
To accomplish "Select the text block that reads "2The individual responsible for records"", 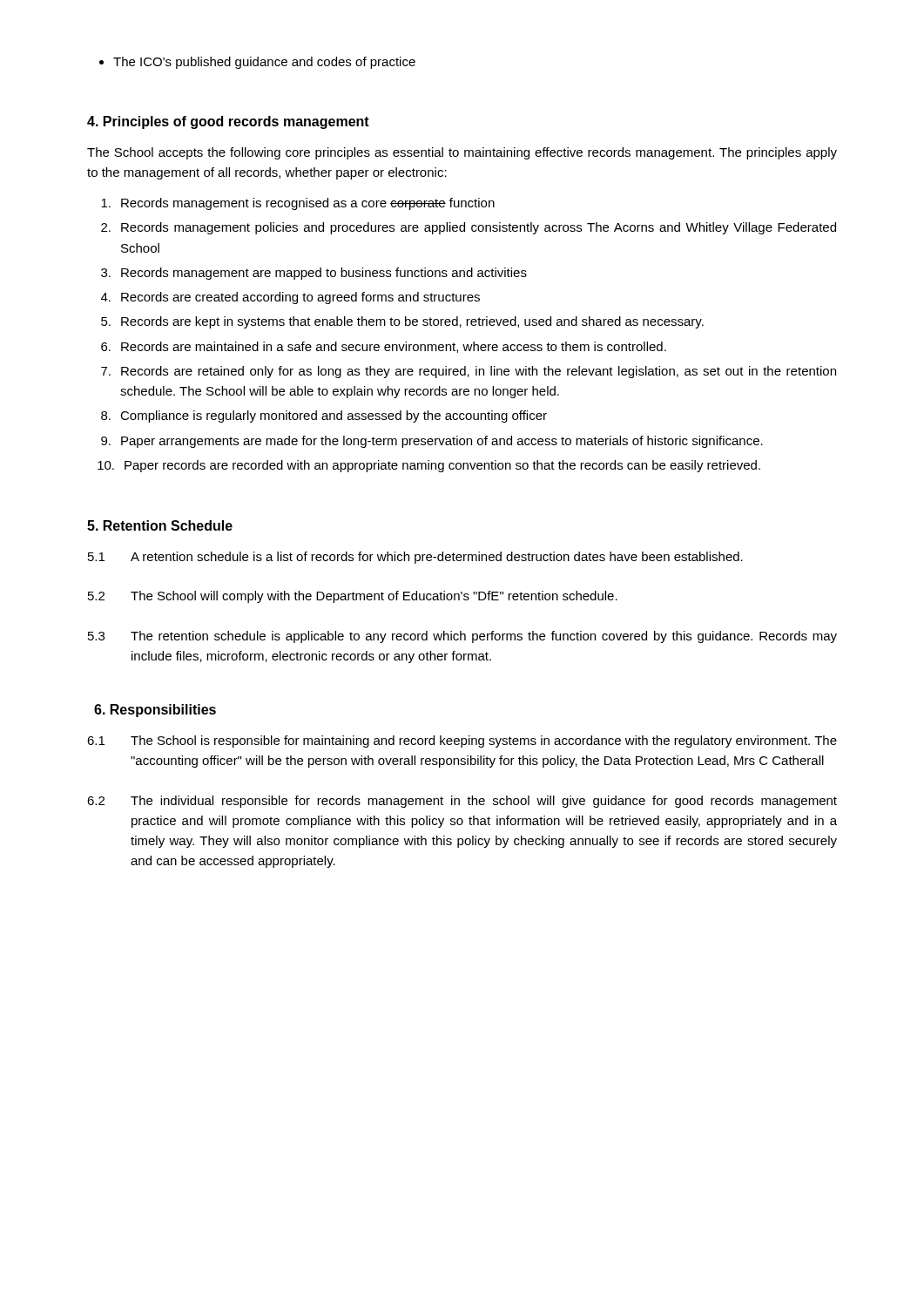I will point(462,836).
